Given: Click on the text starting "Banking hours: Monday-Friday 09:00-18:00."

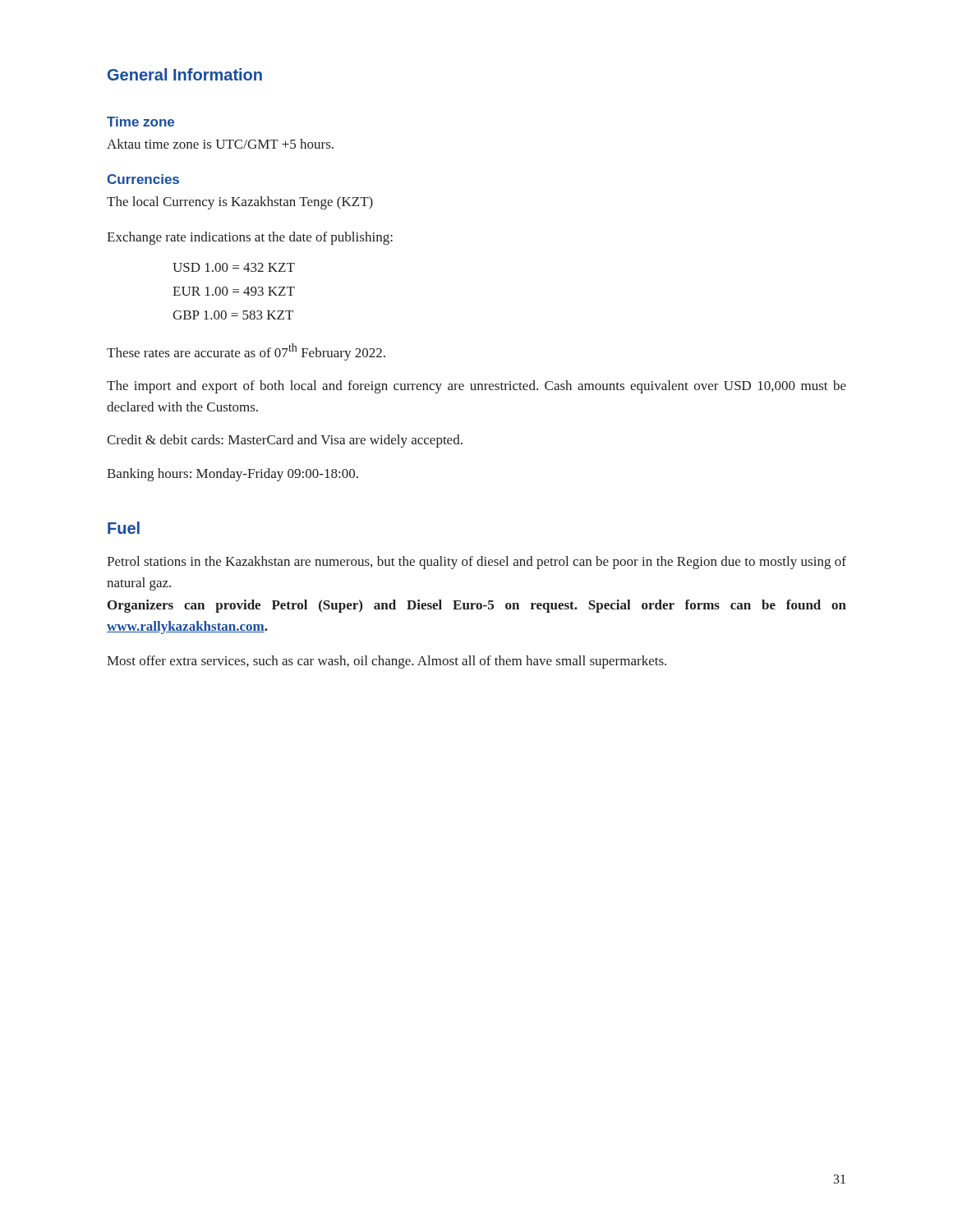Looking at the screenshot, I should [233, 473].
